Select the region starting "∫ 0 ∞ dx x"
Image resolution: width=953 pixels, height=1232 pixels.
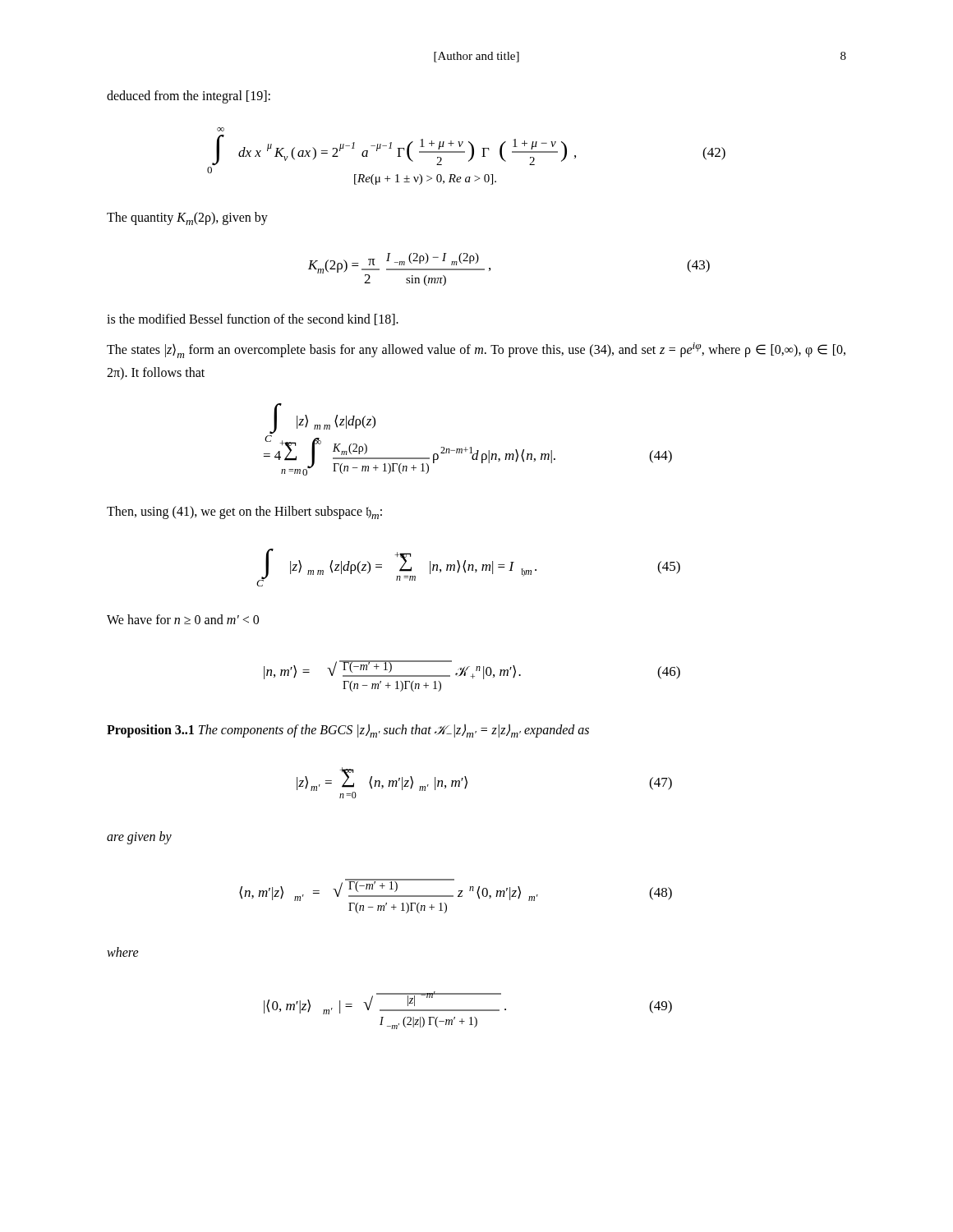tap(476, 153)
